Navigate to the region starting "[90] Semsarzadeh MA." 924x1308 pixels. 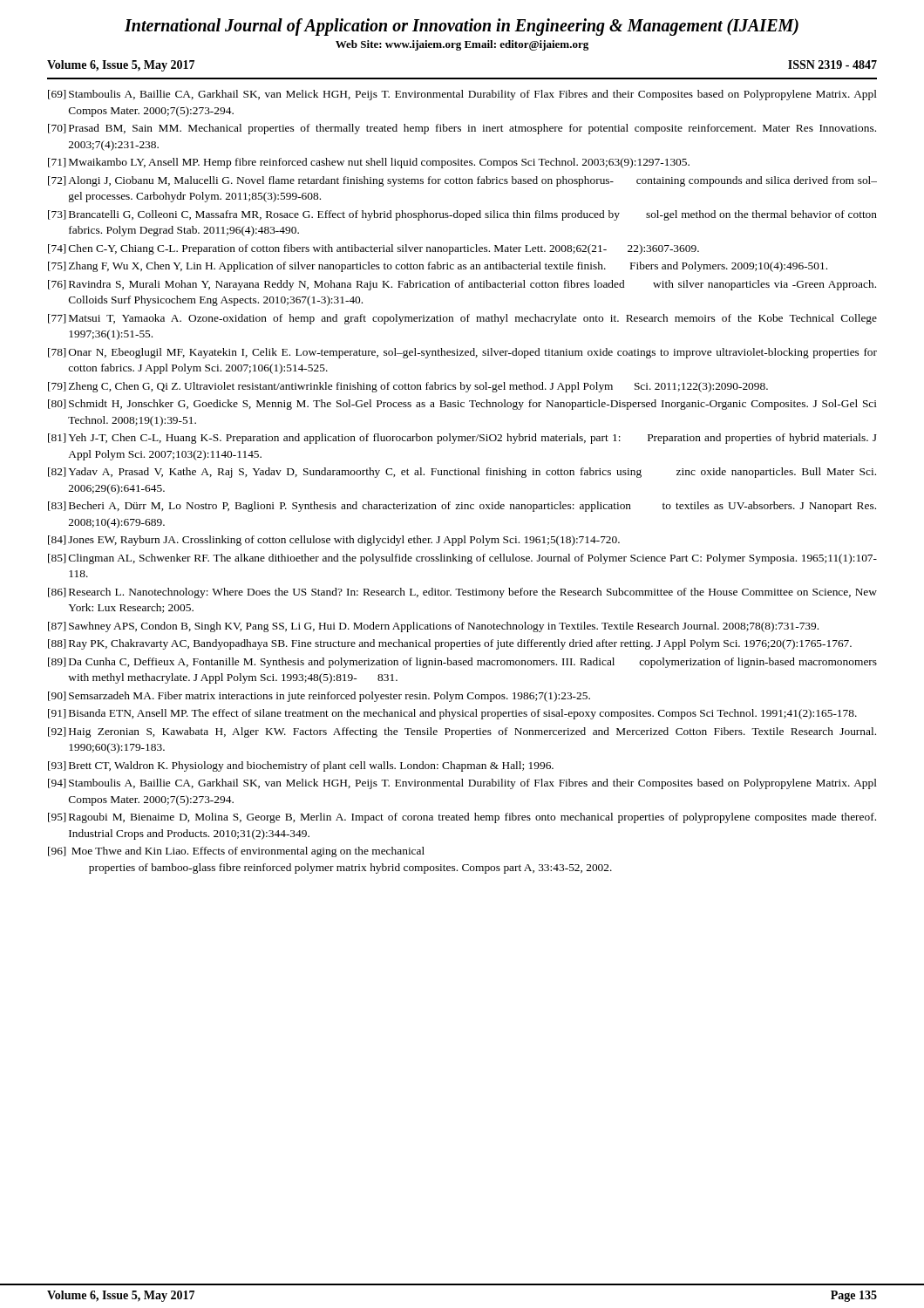462,696
